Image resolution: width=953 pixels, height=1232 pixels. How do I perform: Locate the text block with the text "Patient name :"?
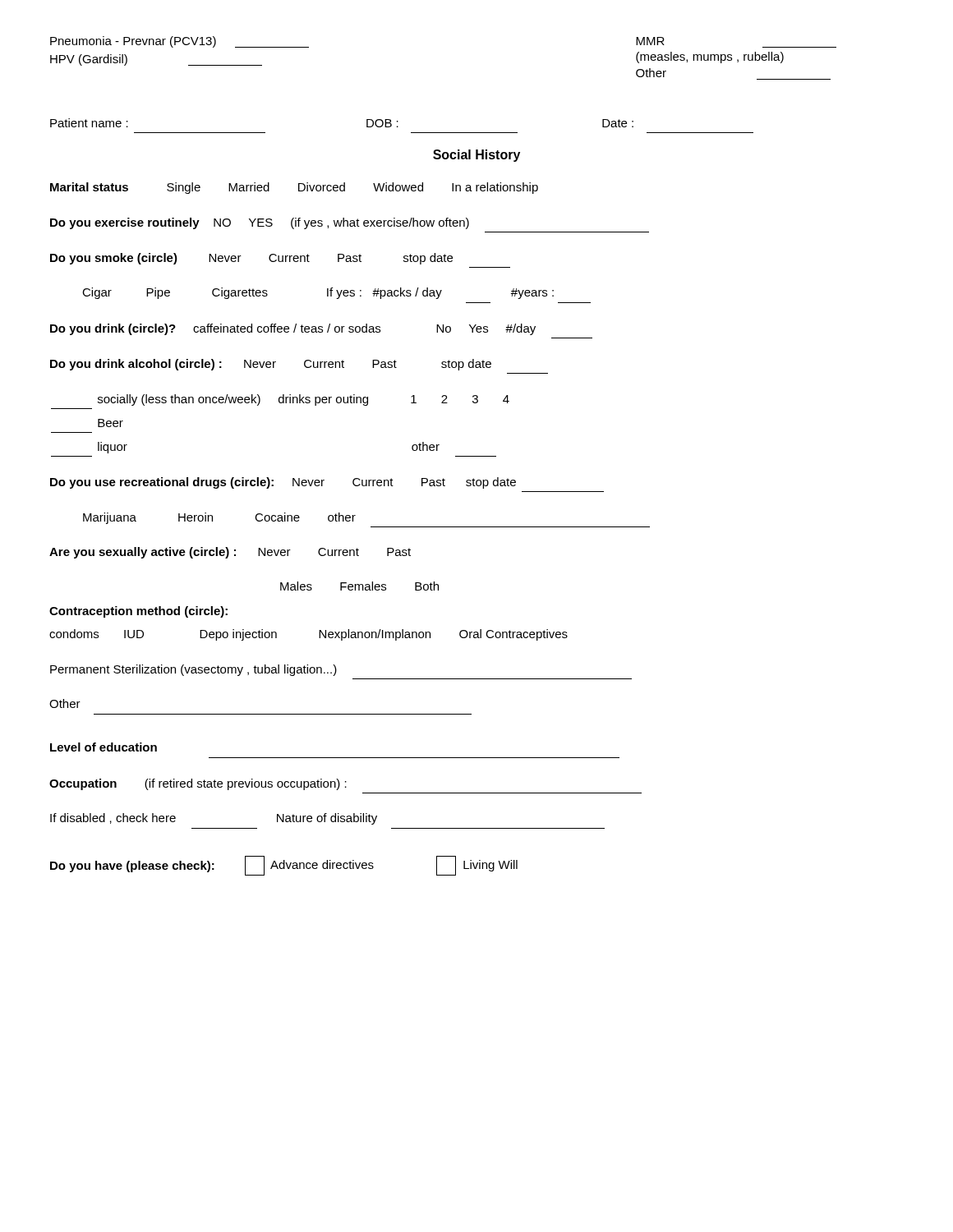402,123
